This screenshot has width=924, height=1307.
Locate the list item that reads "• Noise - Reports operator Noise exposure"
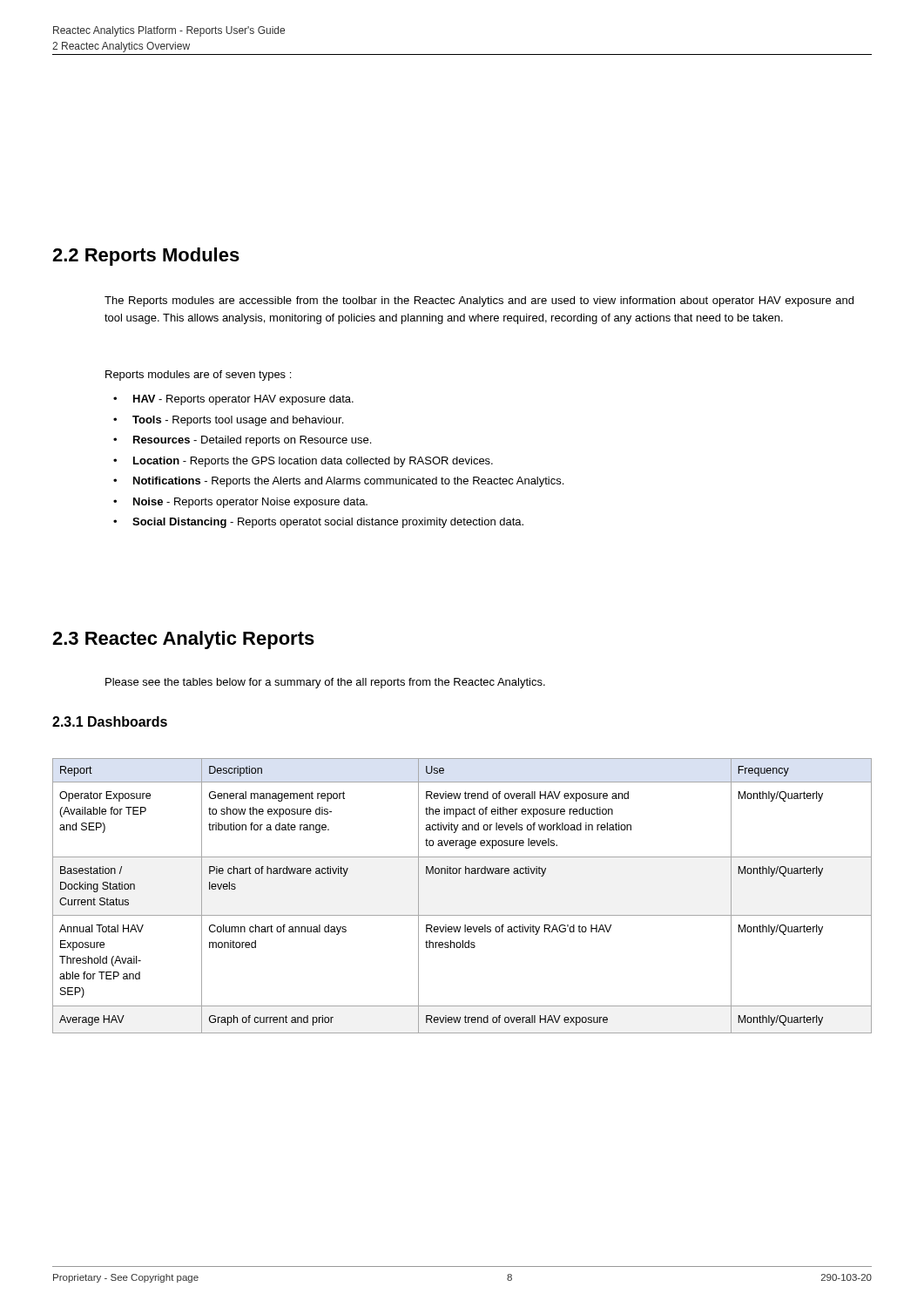(241, 501)
